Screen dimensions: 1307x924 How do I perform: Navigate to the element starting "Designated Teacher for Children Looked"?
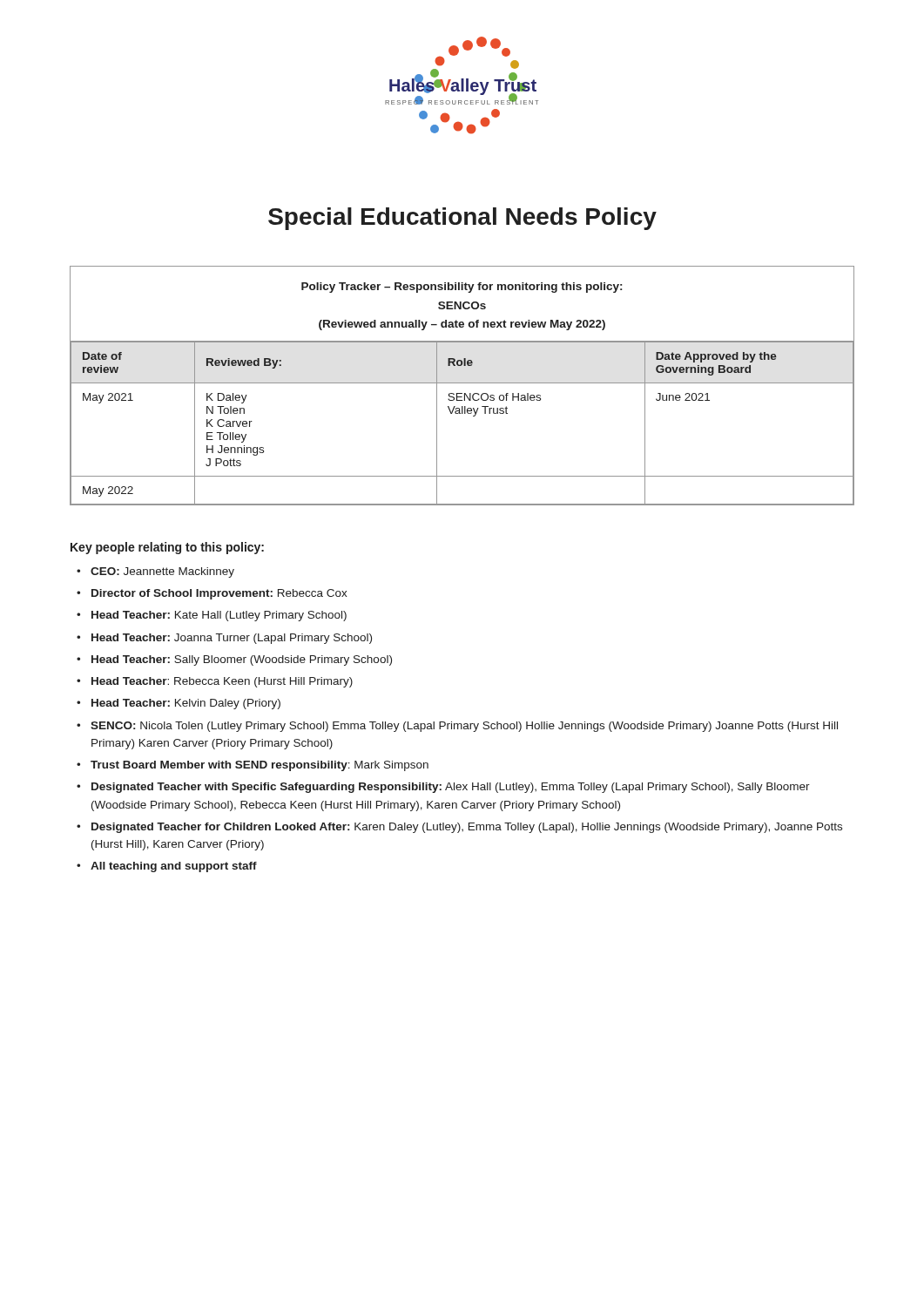coord(467,835)
